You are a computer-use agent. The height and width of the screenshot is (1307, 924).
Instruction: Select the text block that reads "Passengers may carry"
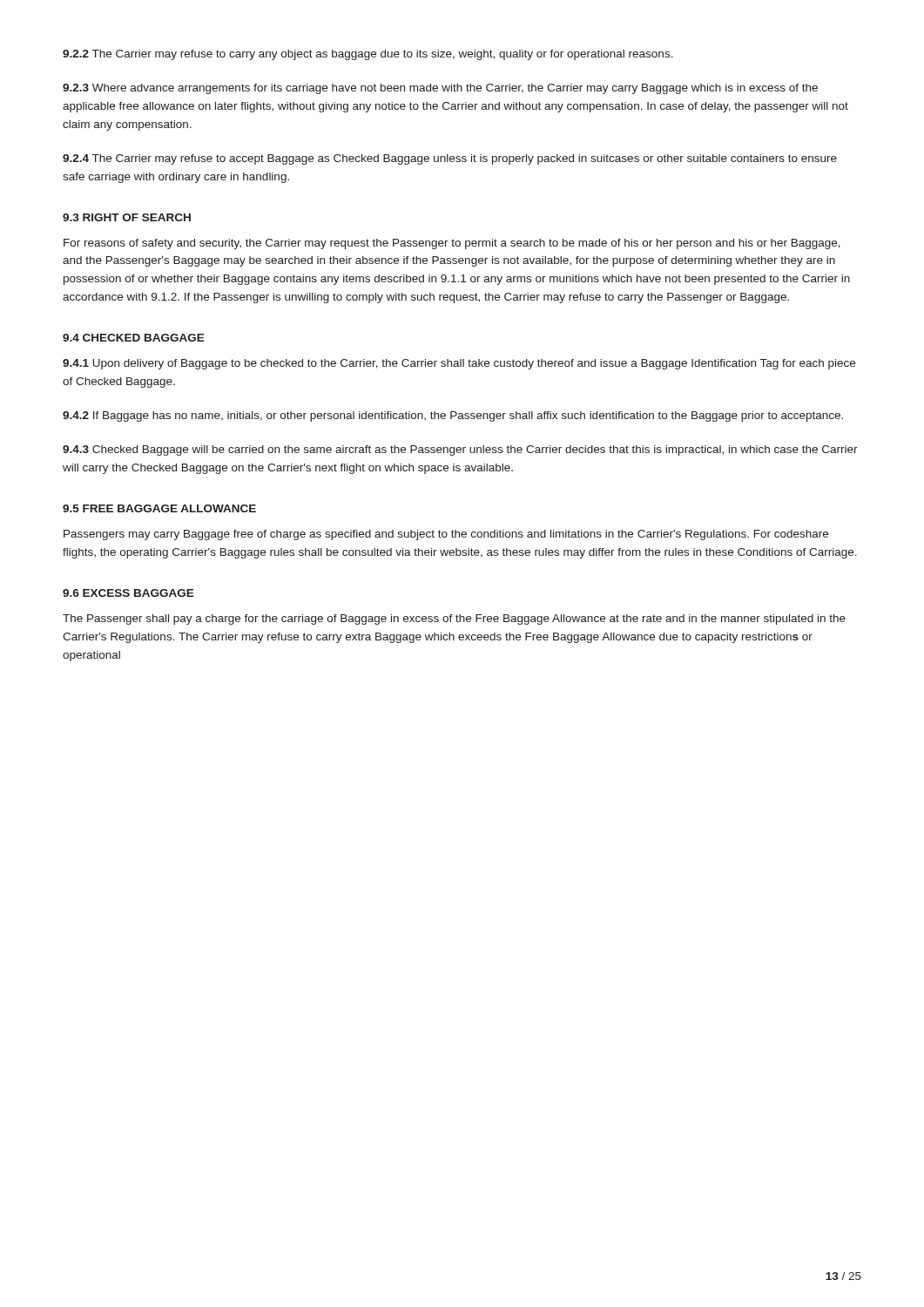click(x=460, y=543)
